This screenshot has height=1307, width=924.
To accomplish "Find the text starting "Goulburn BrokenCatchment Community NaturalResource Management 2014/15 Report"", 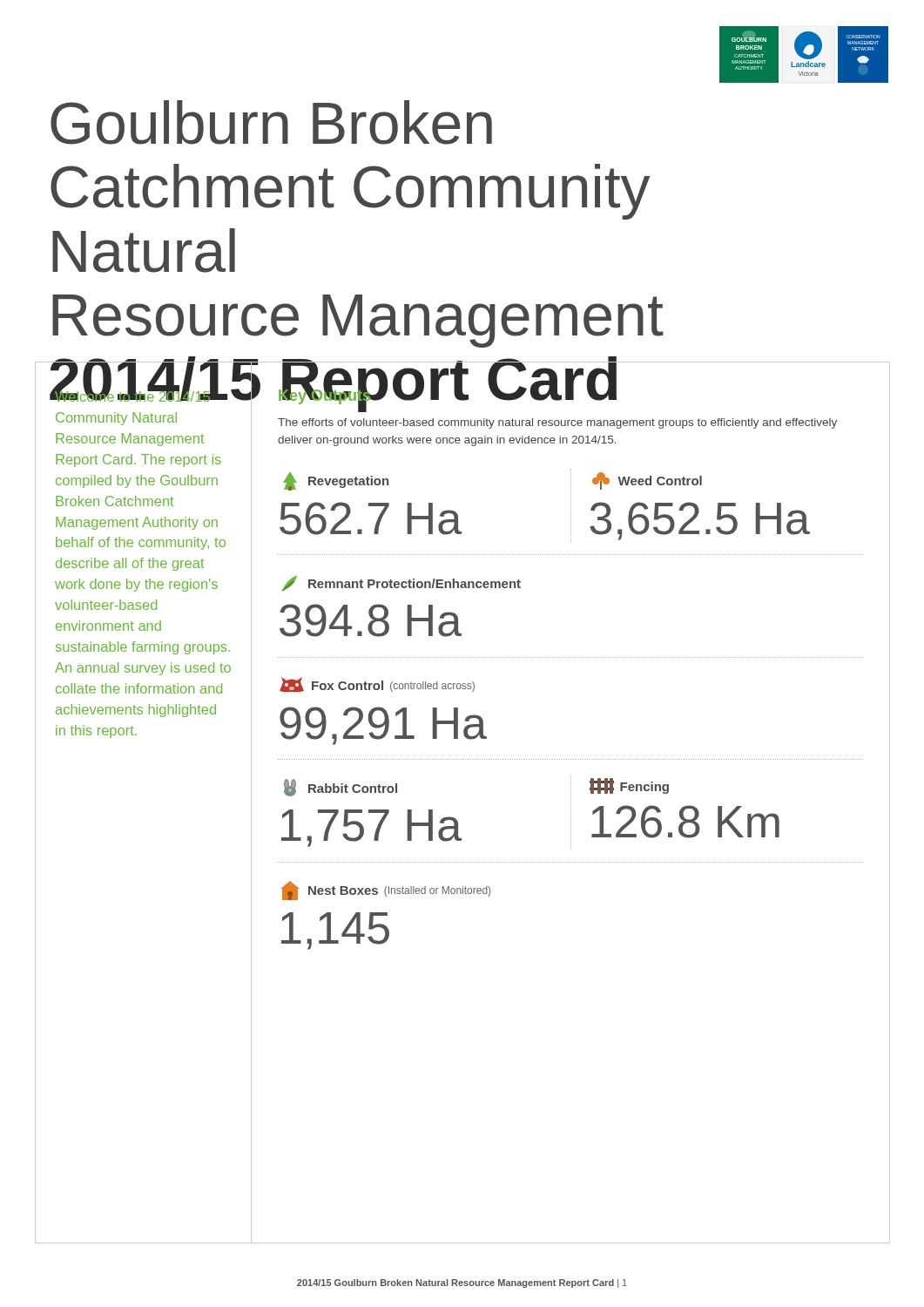I will coord(271,122).
